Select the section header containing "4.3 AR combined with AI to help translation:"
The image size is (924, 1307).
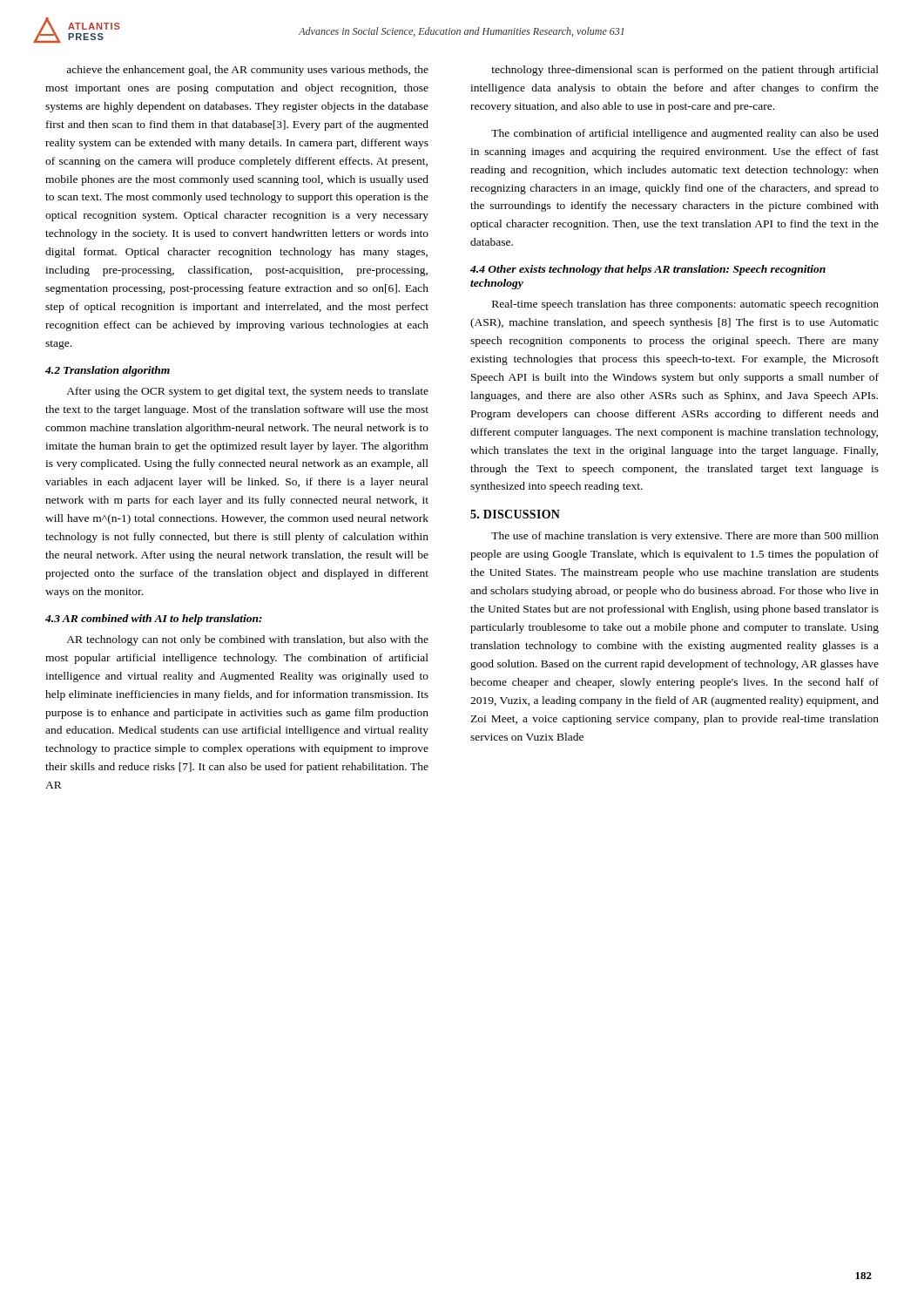154,618
